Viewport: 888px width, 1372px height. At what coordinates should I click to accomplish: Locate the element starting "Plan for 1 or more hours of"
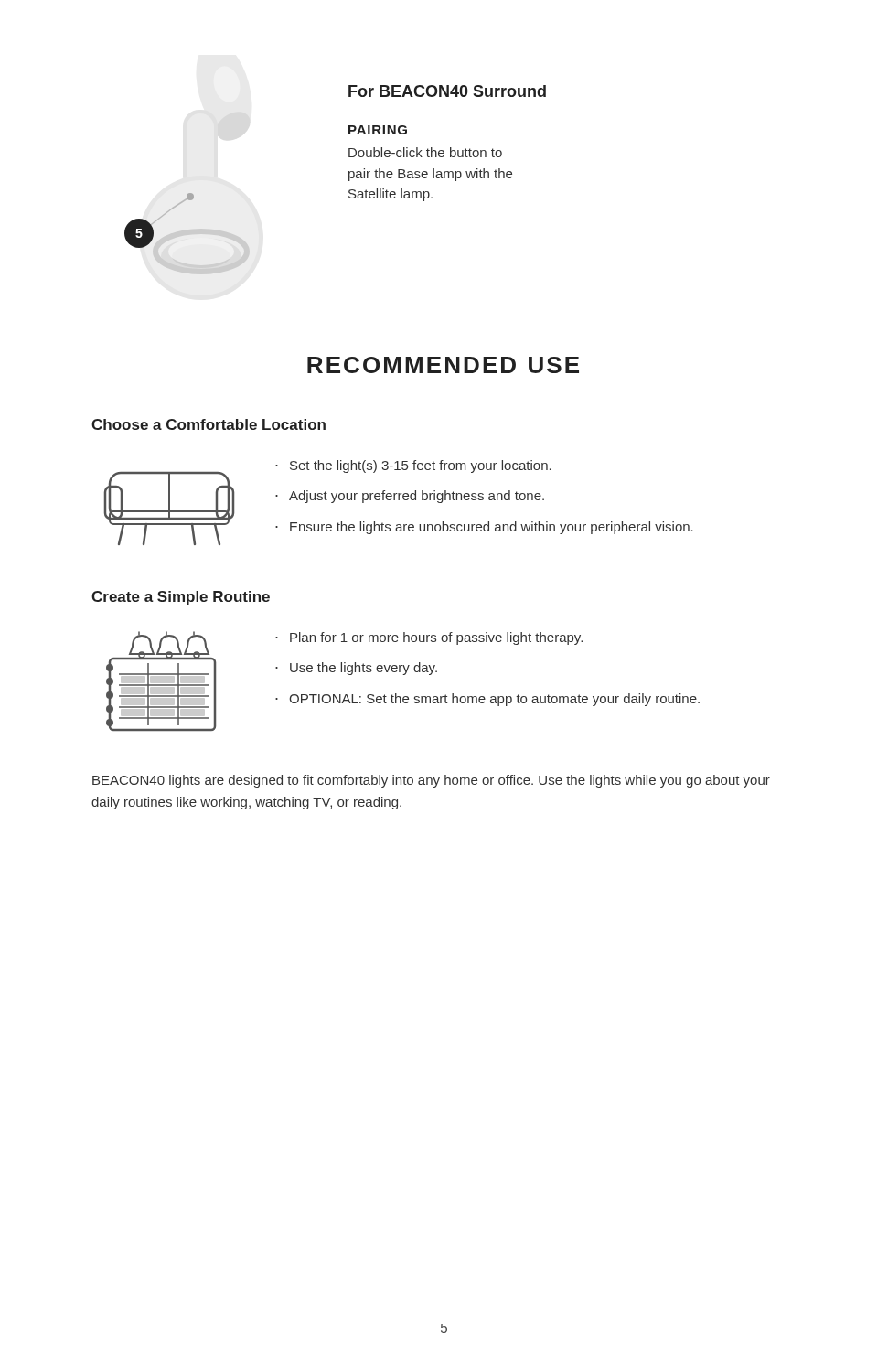coord(436,637)
